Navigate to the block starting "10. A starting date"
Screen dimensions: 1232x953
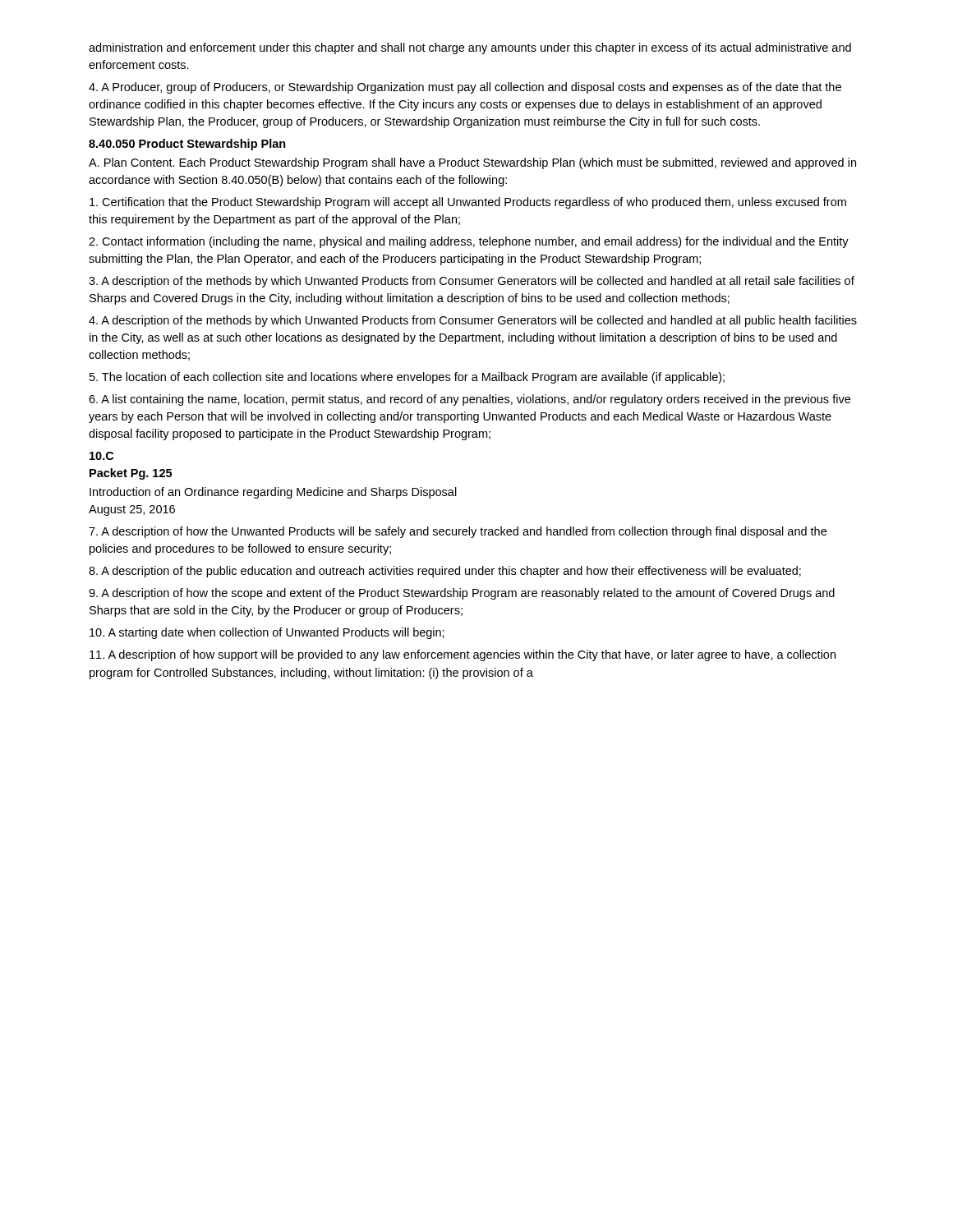pyautogui.click(x=267, y=633)
